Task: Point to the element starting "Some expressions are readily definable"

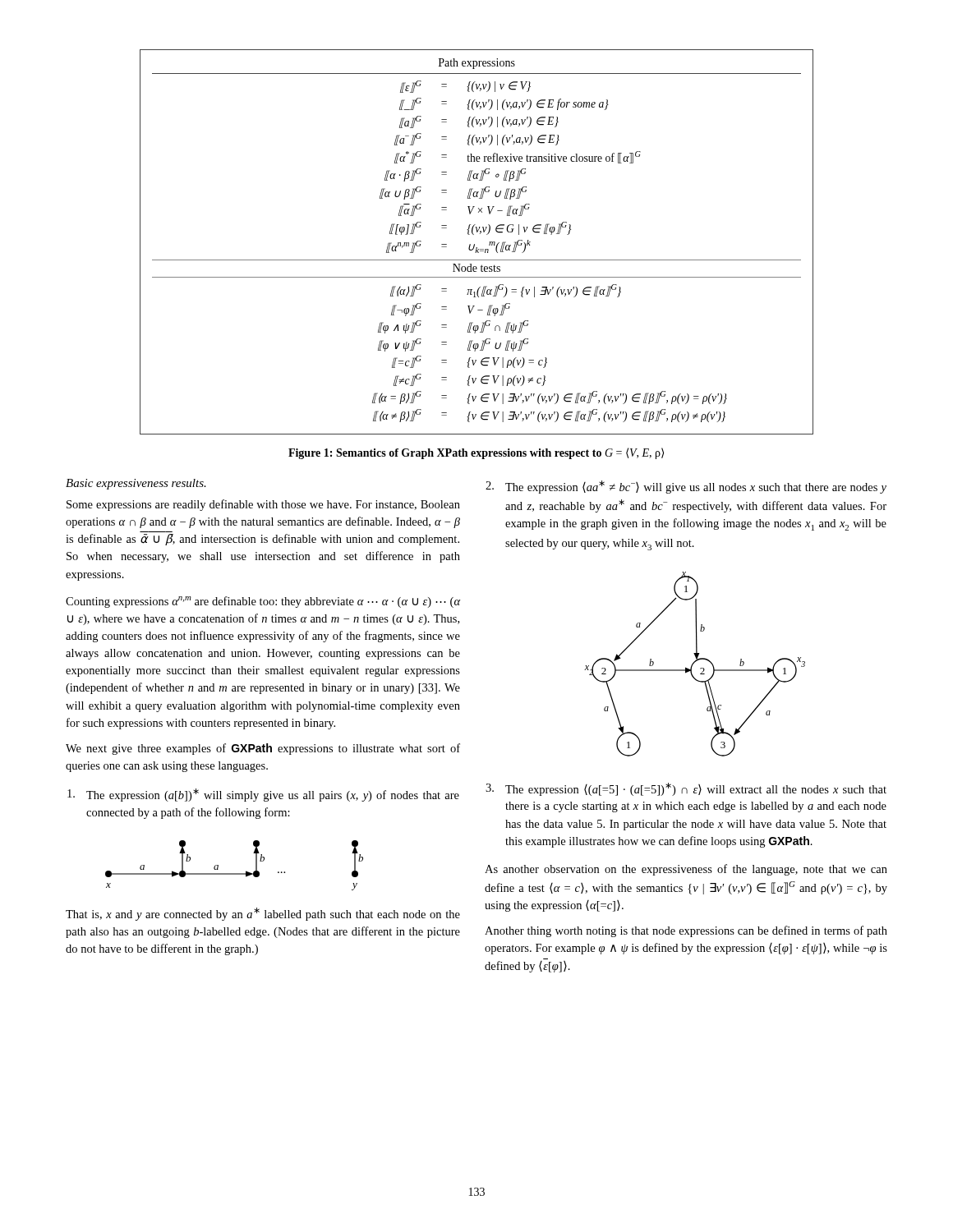Action: pyautogui.click(x=263, y=539)
